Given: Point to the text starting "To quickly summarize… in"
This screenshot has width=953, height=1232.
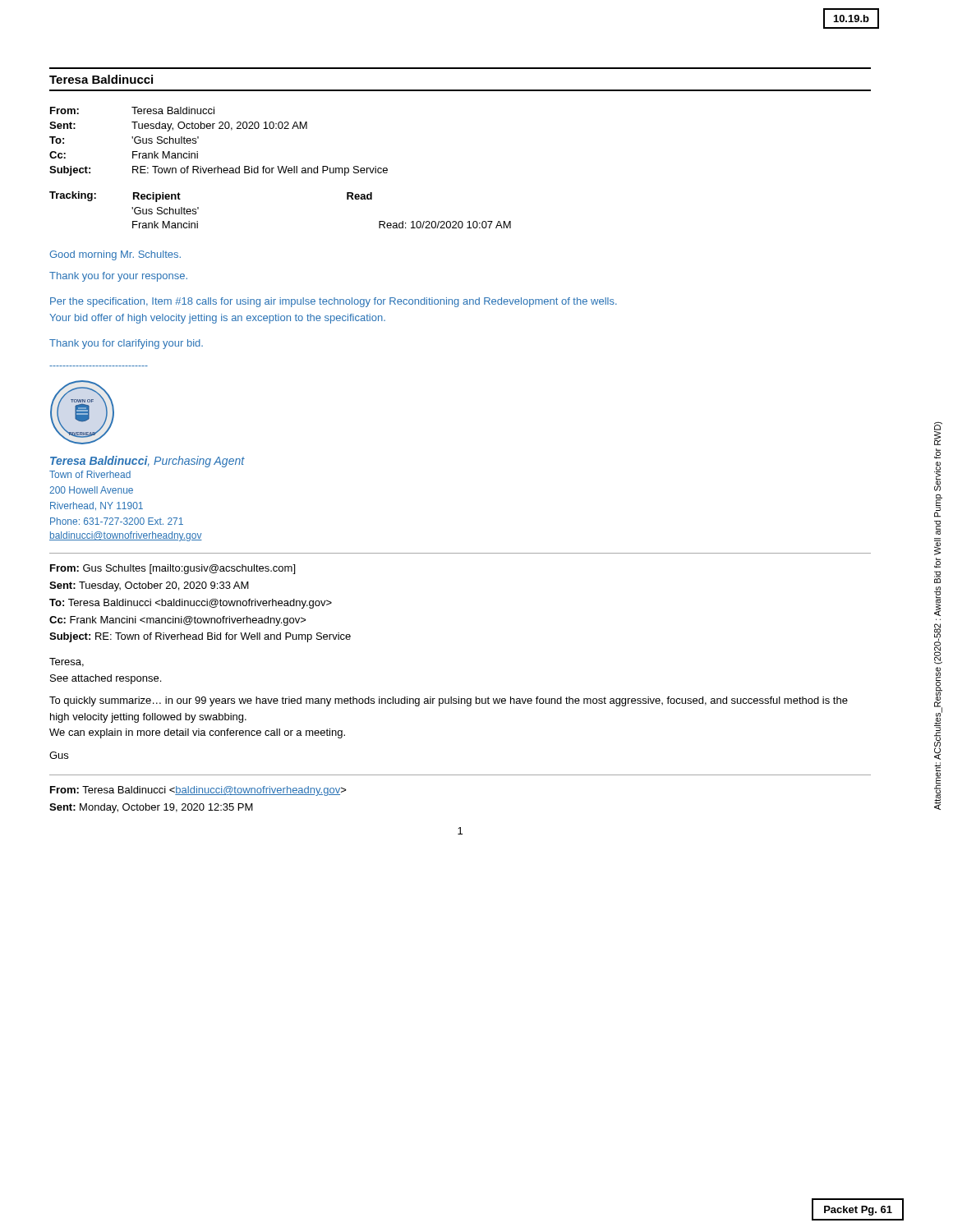Looking at the screenshot, I should click(449, 701).
